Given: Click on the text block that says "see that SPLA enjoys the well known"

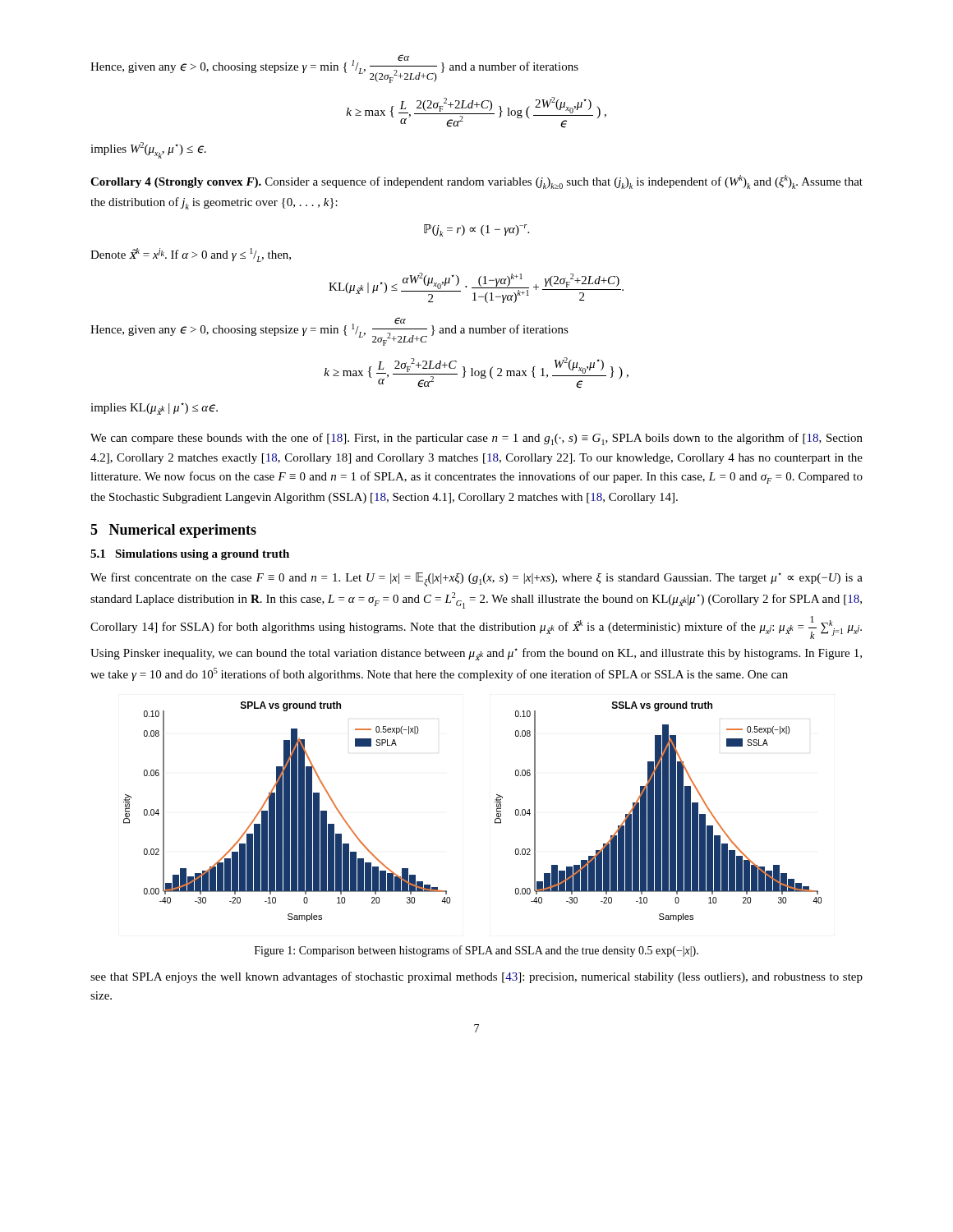Looking at the screenshot, I should pyautogui.click(x=476, y=986).
